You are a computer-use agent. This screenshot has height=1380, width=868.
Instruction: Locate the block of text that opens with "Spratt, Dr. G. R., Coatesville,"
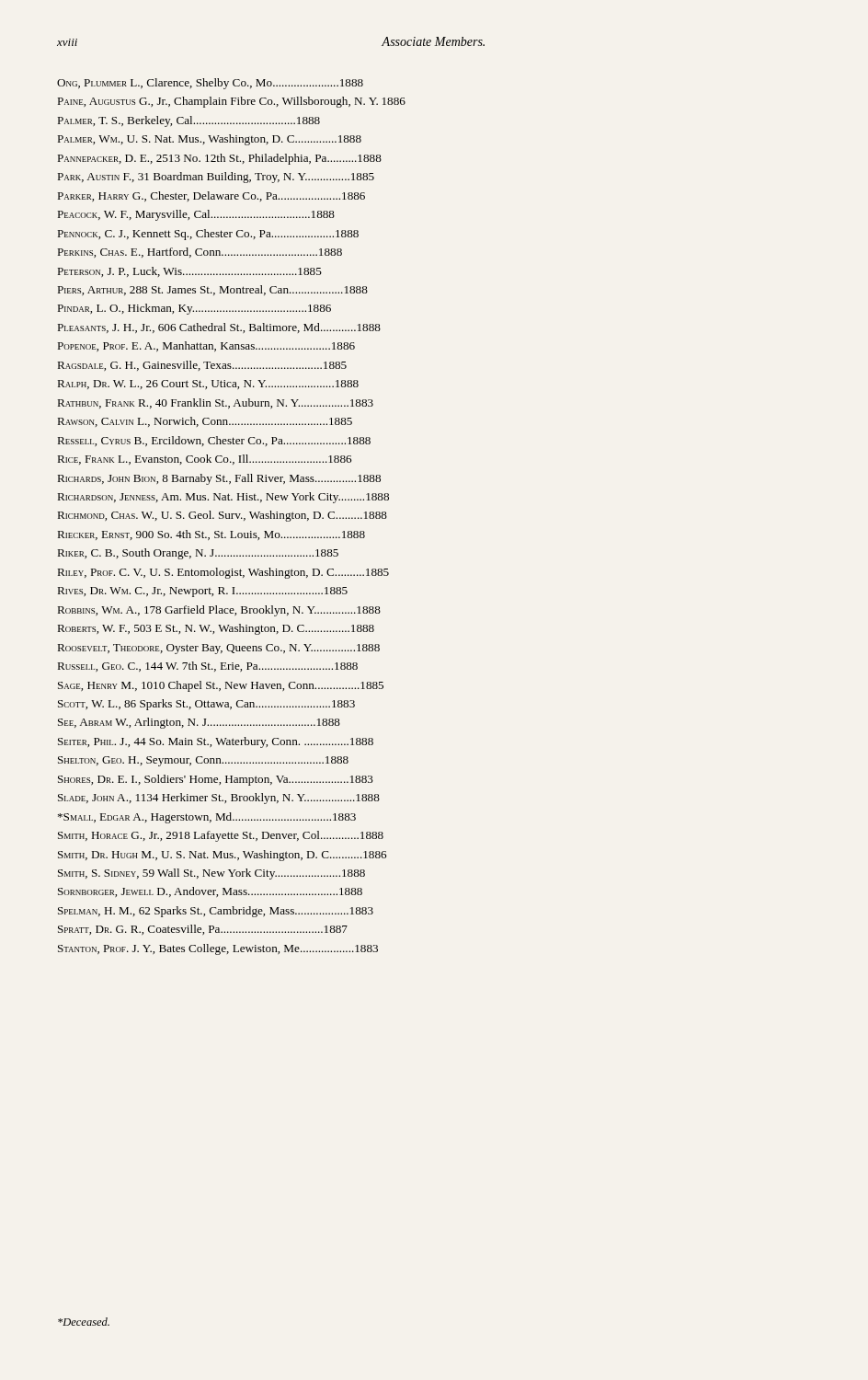202,929
